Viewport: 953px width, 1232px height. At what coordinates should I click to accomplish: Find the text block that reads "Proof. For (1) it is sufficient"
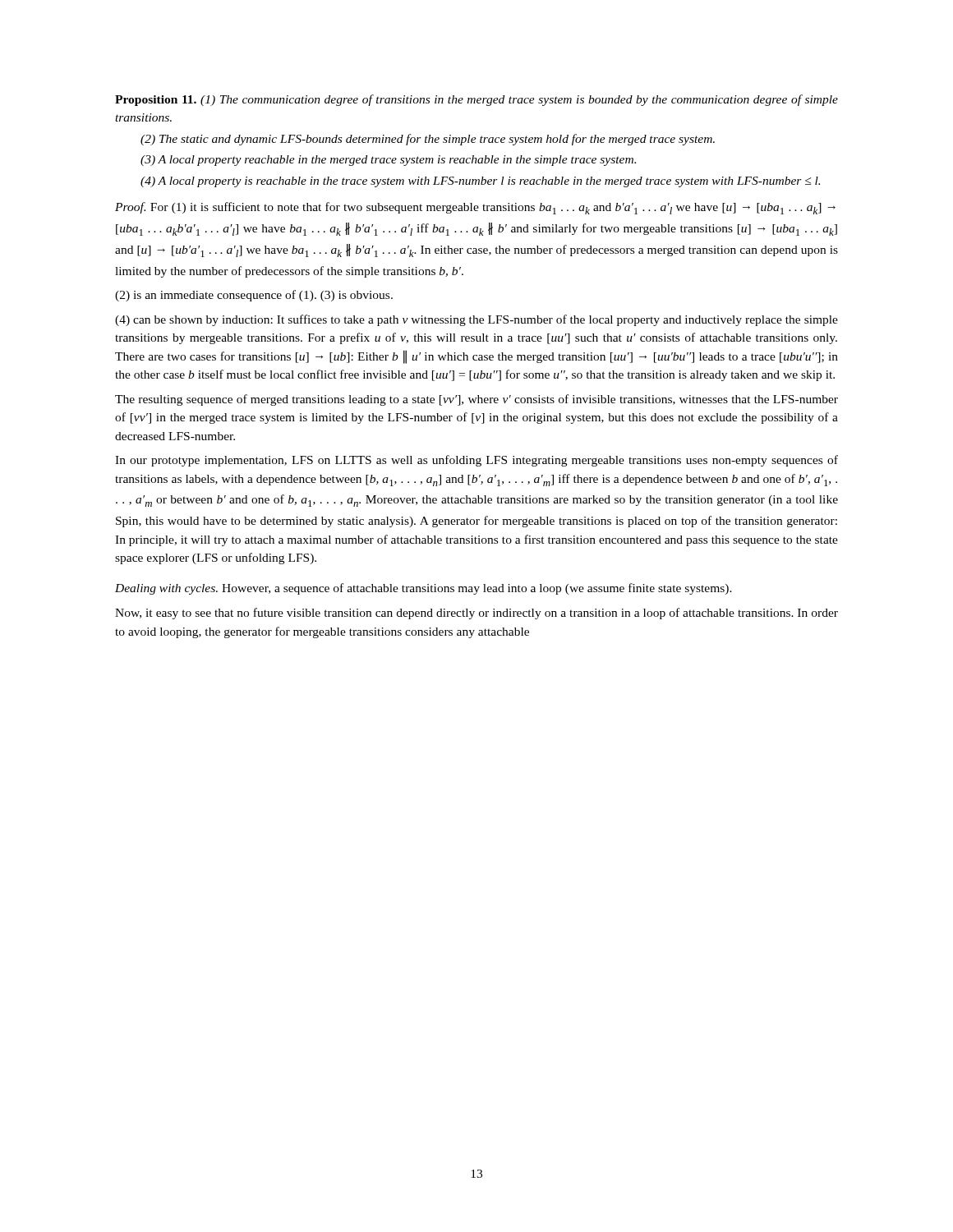476,239
